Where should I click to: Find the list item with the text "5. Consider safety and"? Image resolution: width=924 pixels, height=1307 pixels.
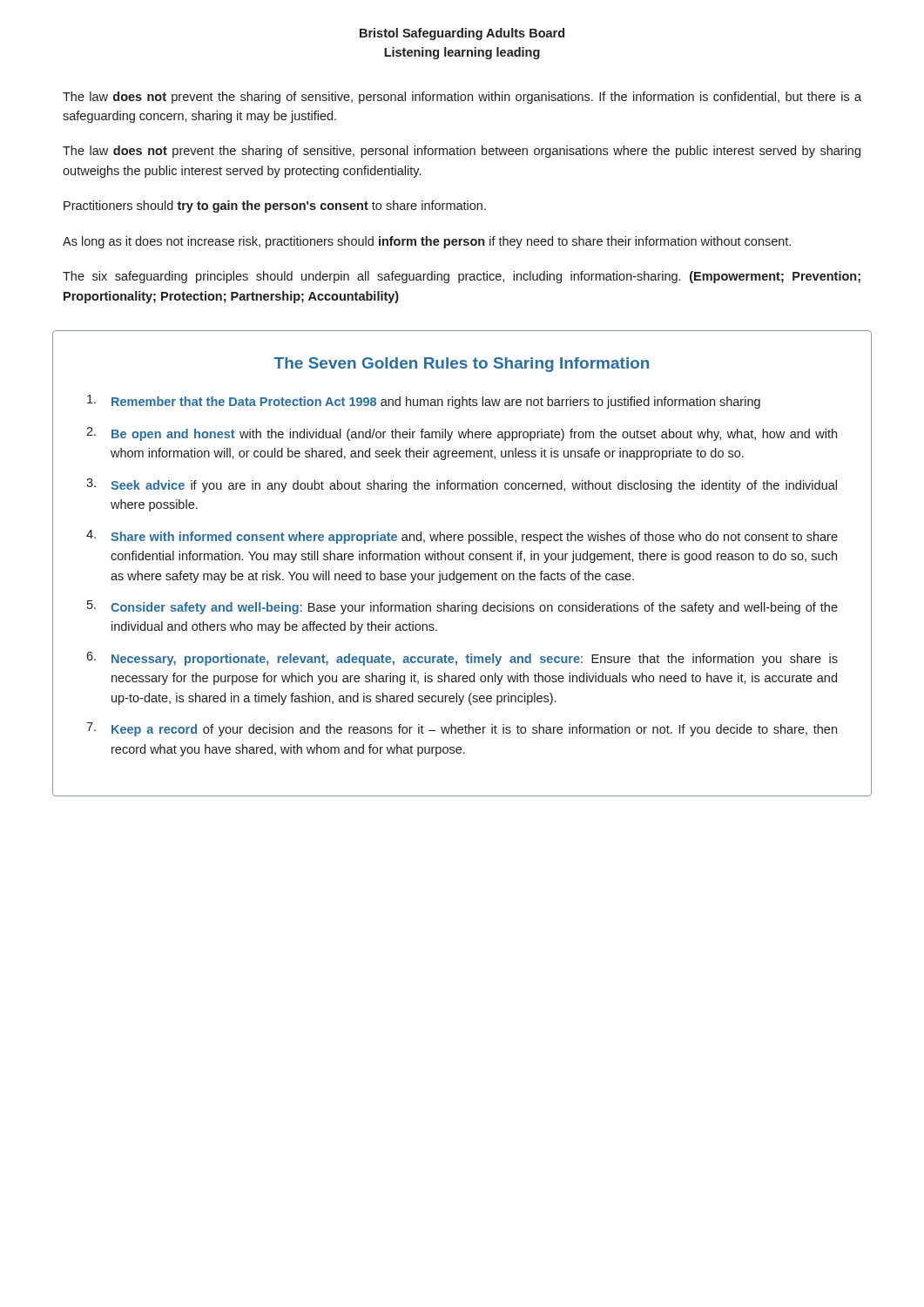pos(462,617)
